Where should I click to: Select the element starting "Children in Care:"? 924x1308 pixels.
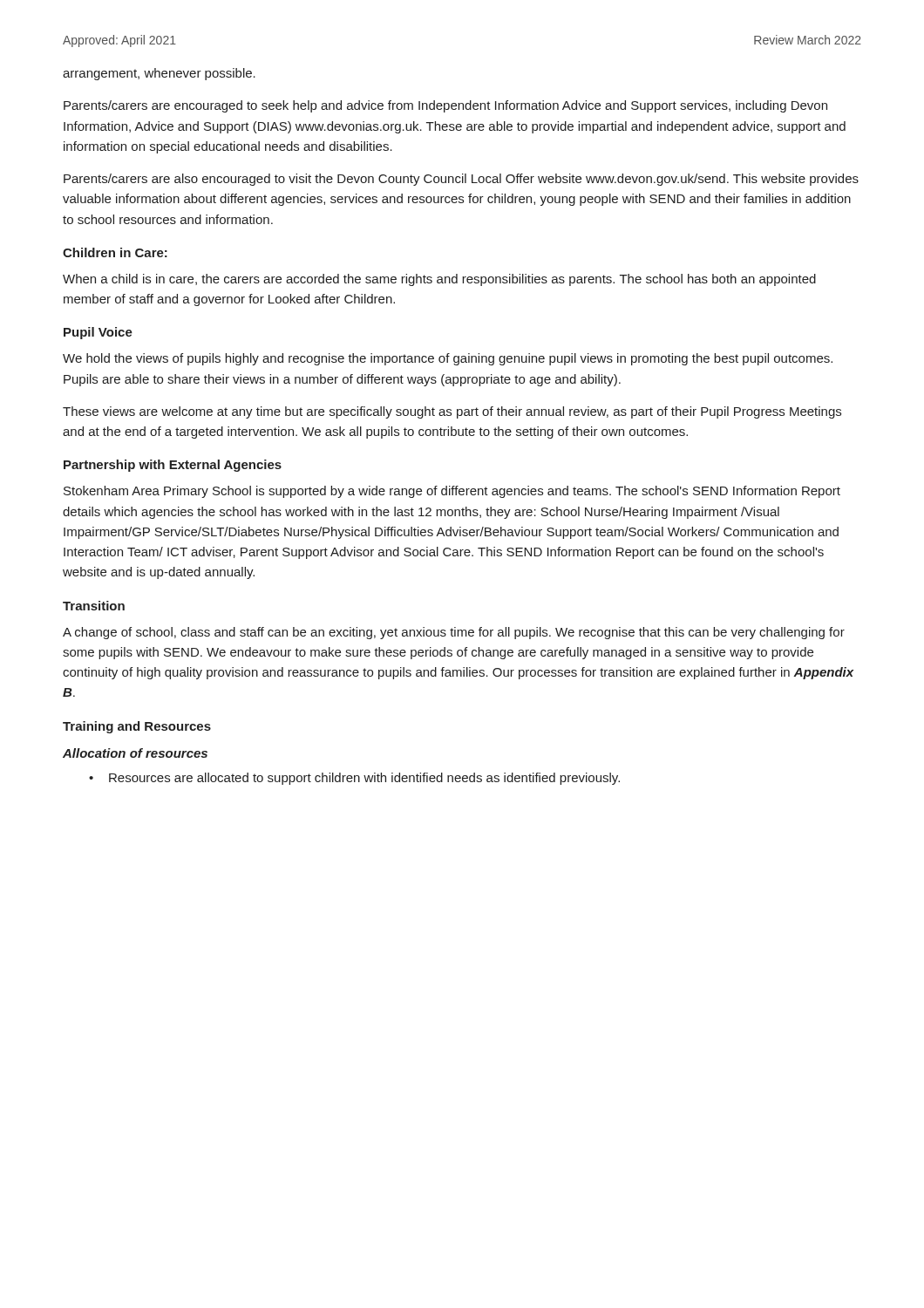pyautogui.click(x=115, y=252)
